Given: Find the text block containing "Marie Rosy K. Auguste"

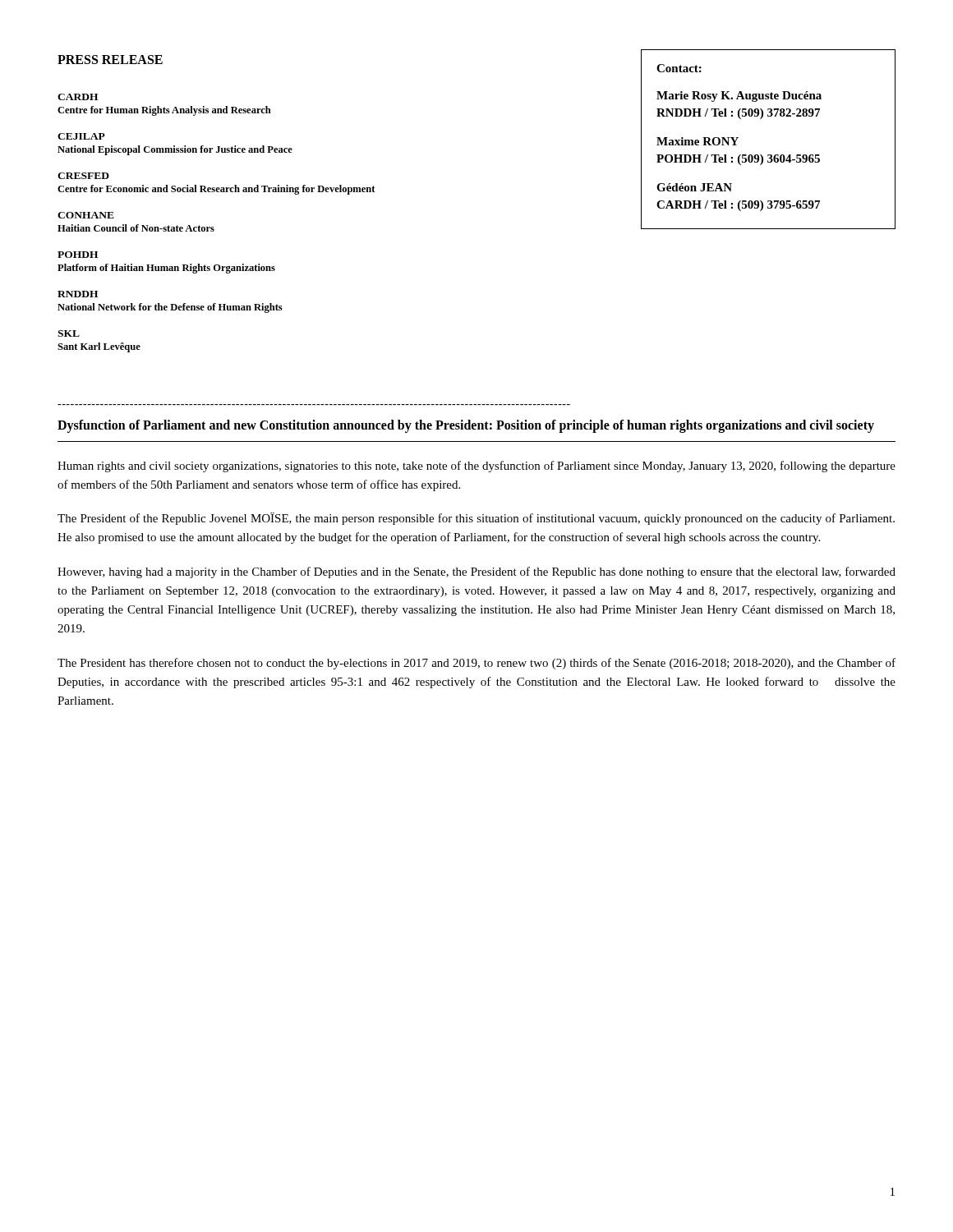Looking at the screenshot, I should (x=739, y=104).
